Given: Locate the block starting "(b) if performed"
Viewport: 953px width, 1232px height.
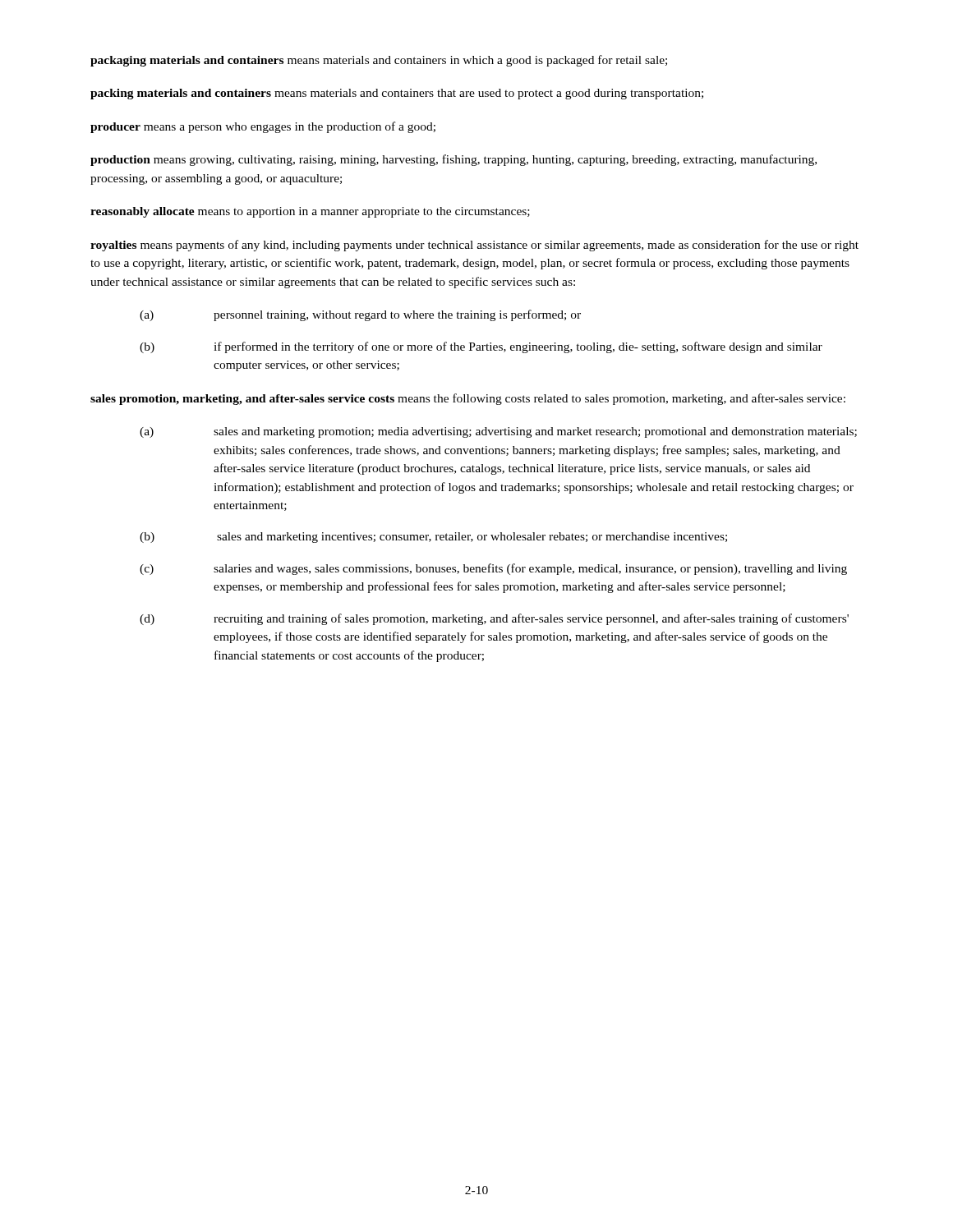Looking at the screenshot, I should tap(476, 356).
